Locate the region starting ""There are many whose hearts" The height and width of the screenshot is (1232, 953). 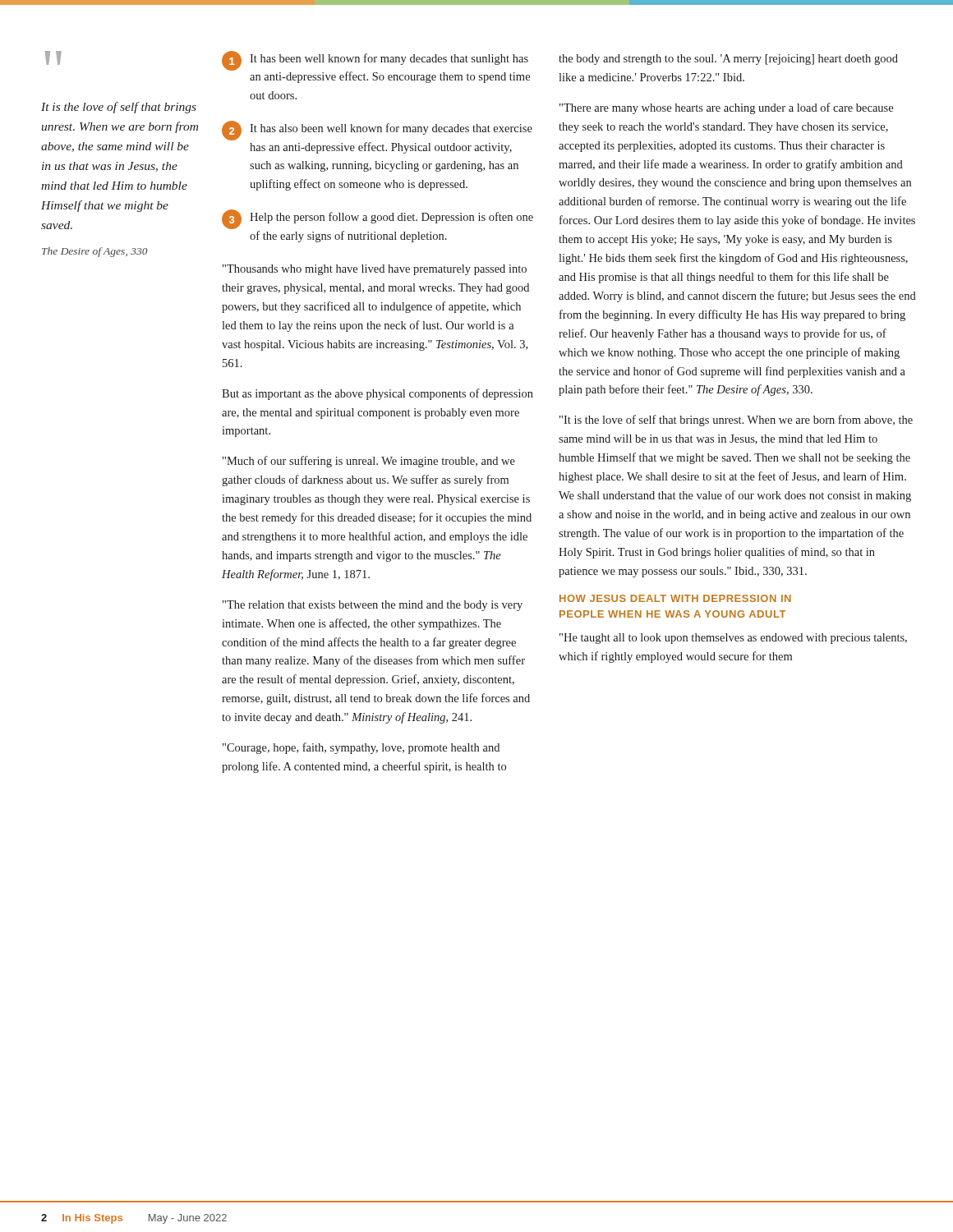(737, 249)
